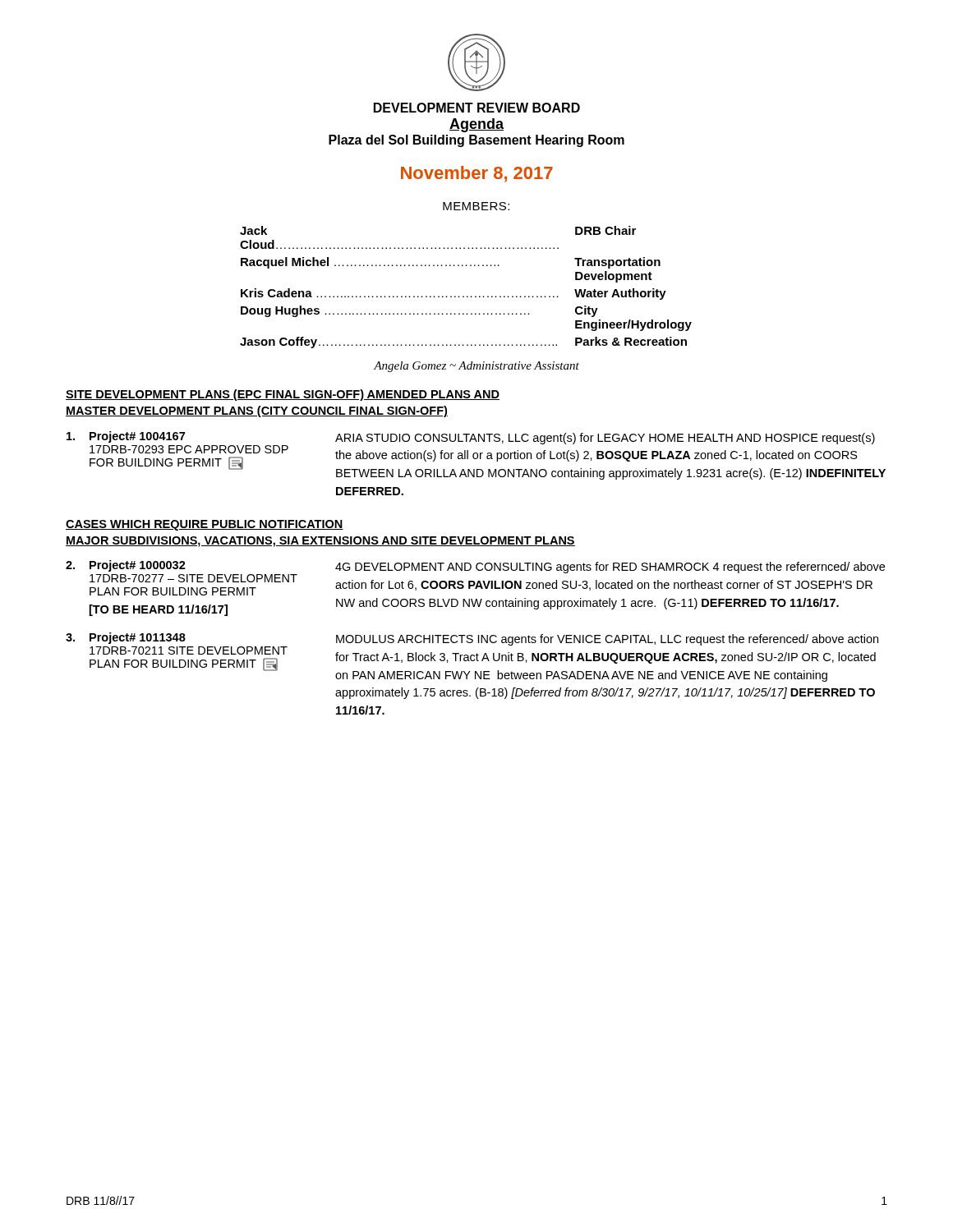Locate the list item that reads "2. Project# 1000032 17DRB-70277 – SITE DEVELOPMENTPLAN"
The width and height of the screenshot is (953, 1232).
pyautogui.click(x=476, y=587)
